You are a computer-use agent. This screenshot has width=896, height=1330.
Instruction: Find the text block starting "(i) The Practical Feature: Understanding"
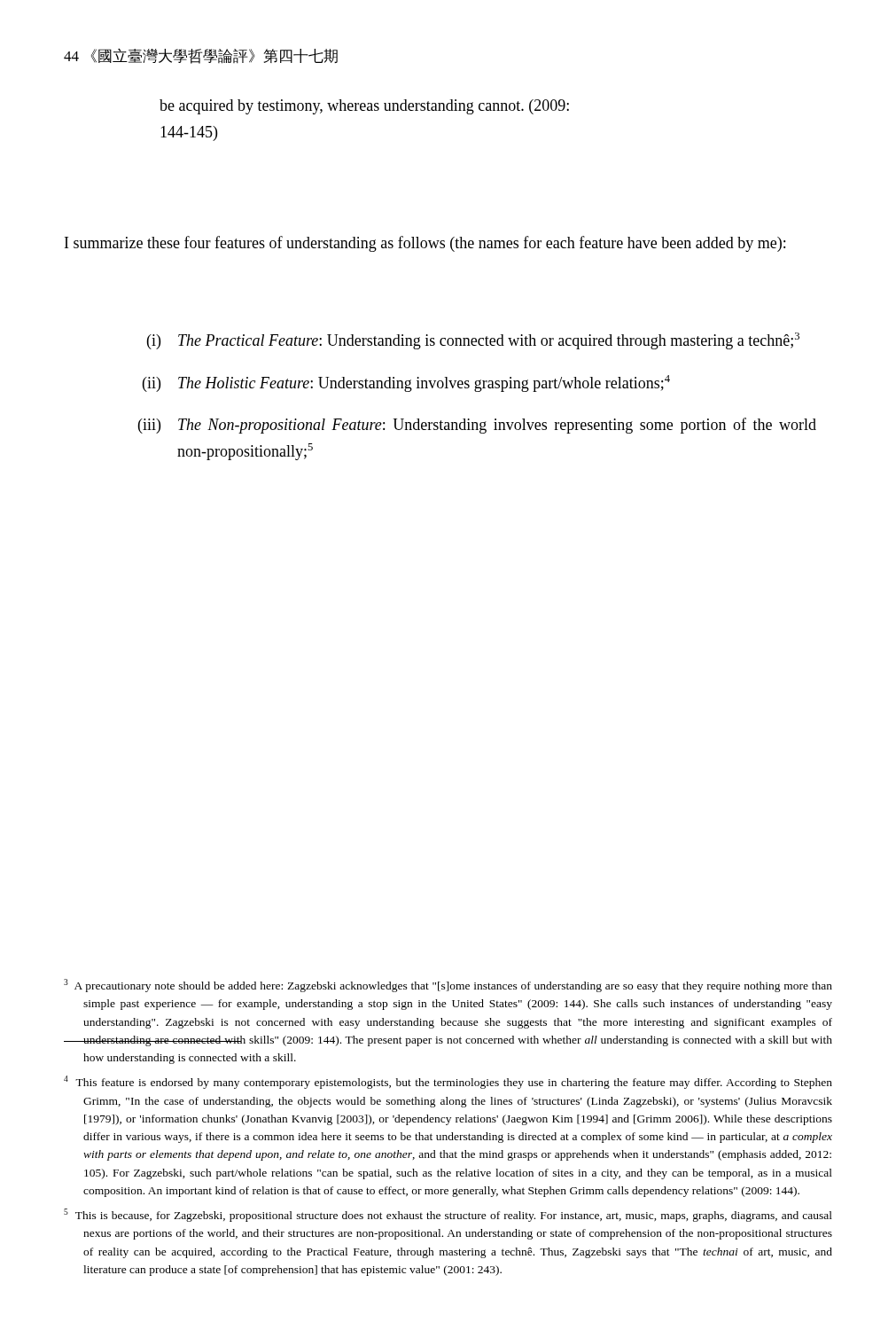(x=440, y=341)
